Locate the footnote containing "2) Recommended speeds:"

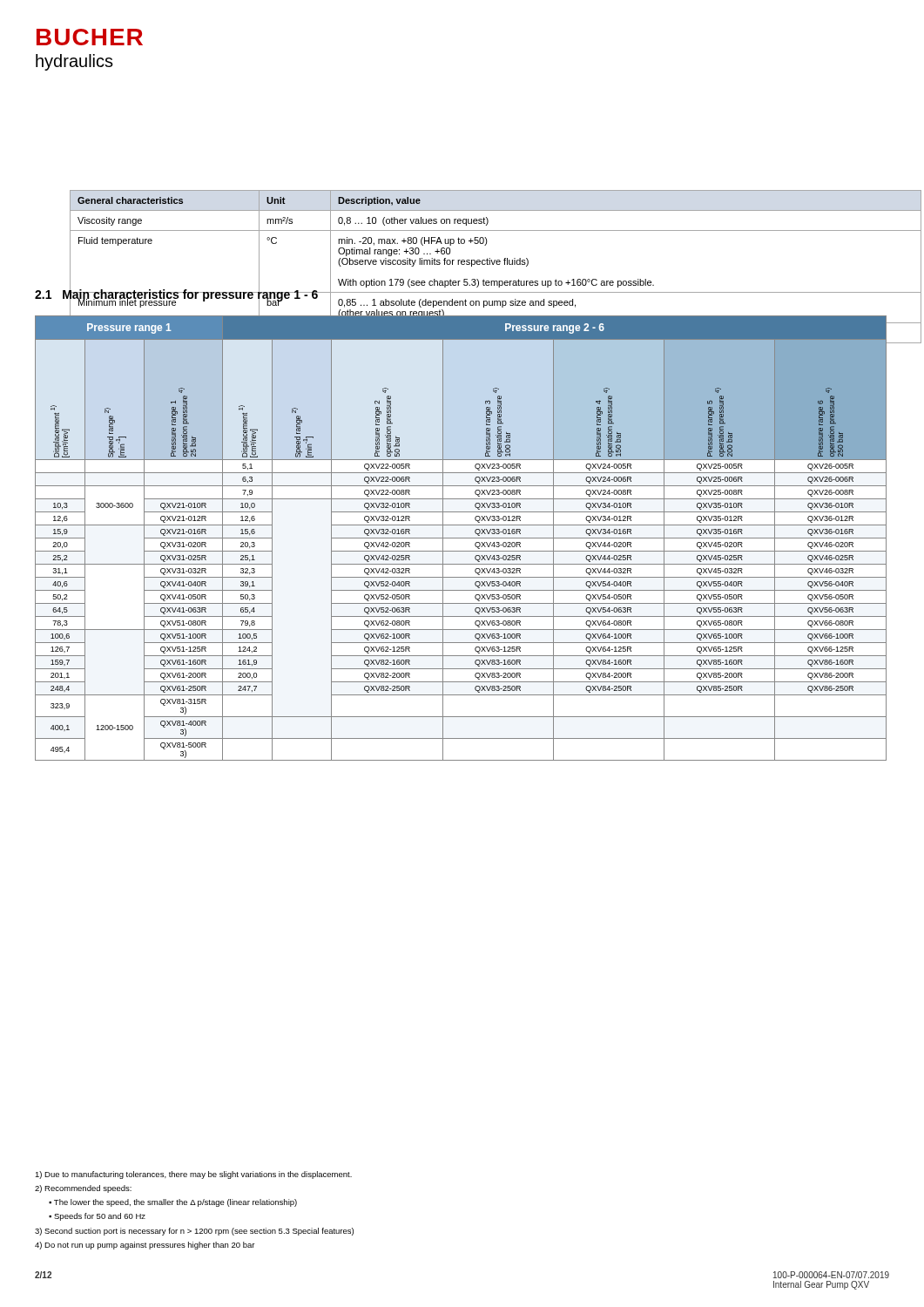pyautogui.click(x=83, y=1188)
